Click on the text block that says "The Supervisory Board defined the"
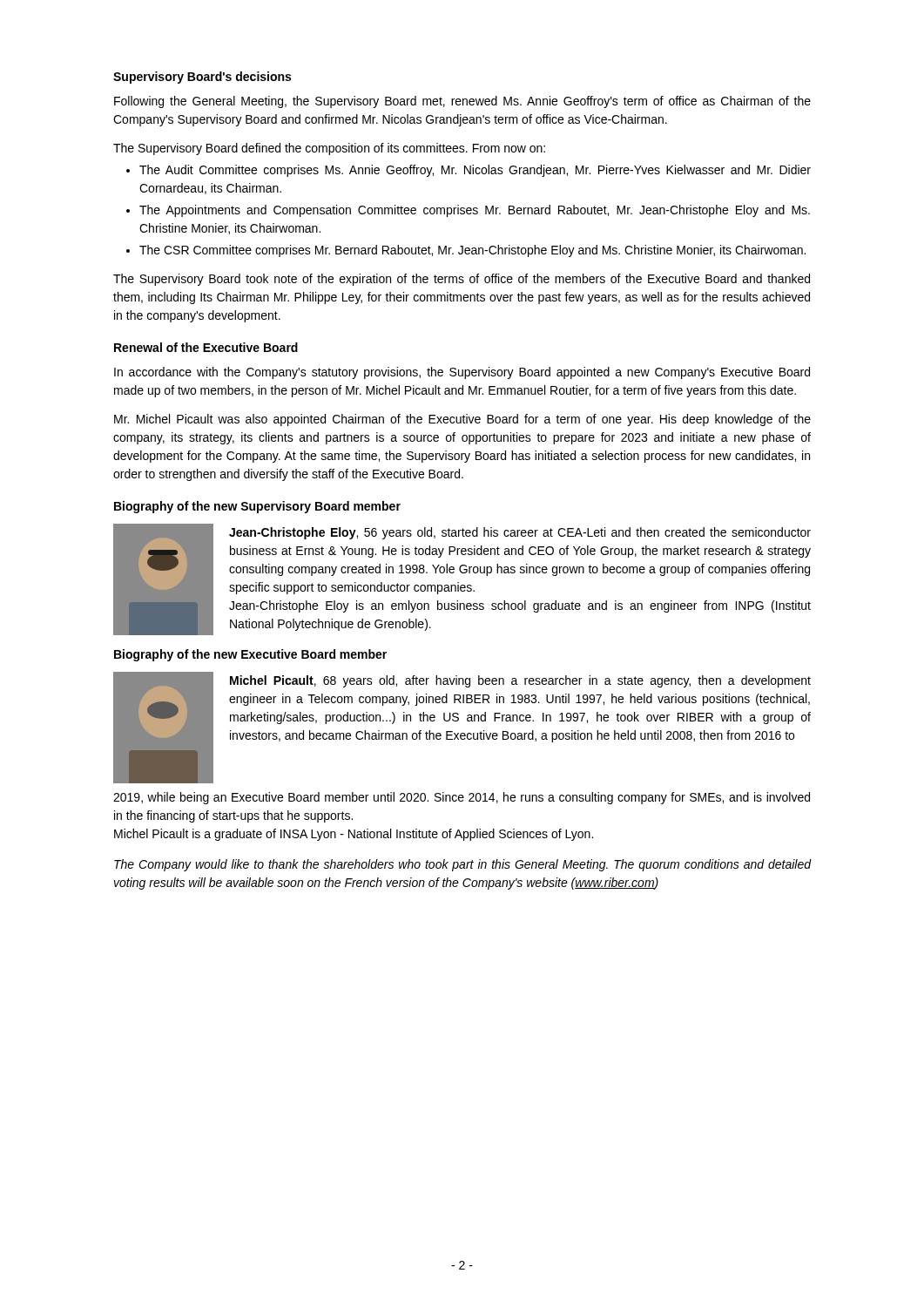This screenshot has width=924, height=1307. pyautogui.click(x=330, y=148)
